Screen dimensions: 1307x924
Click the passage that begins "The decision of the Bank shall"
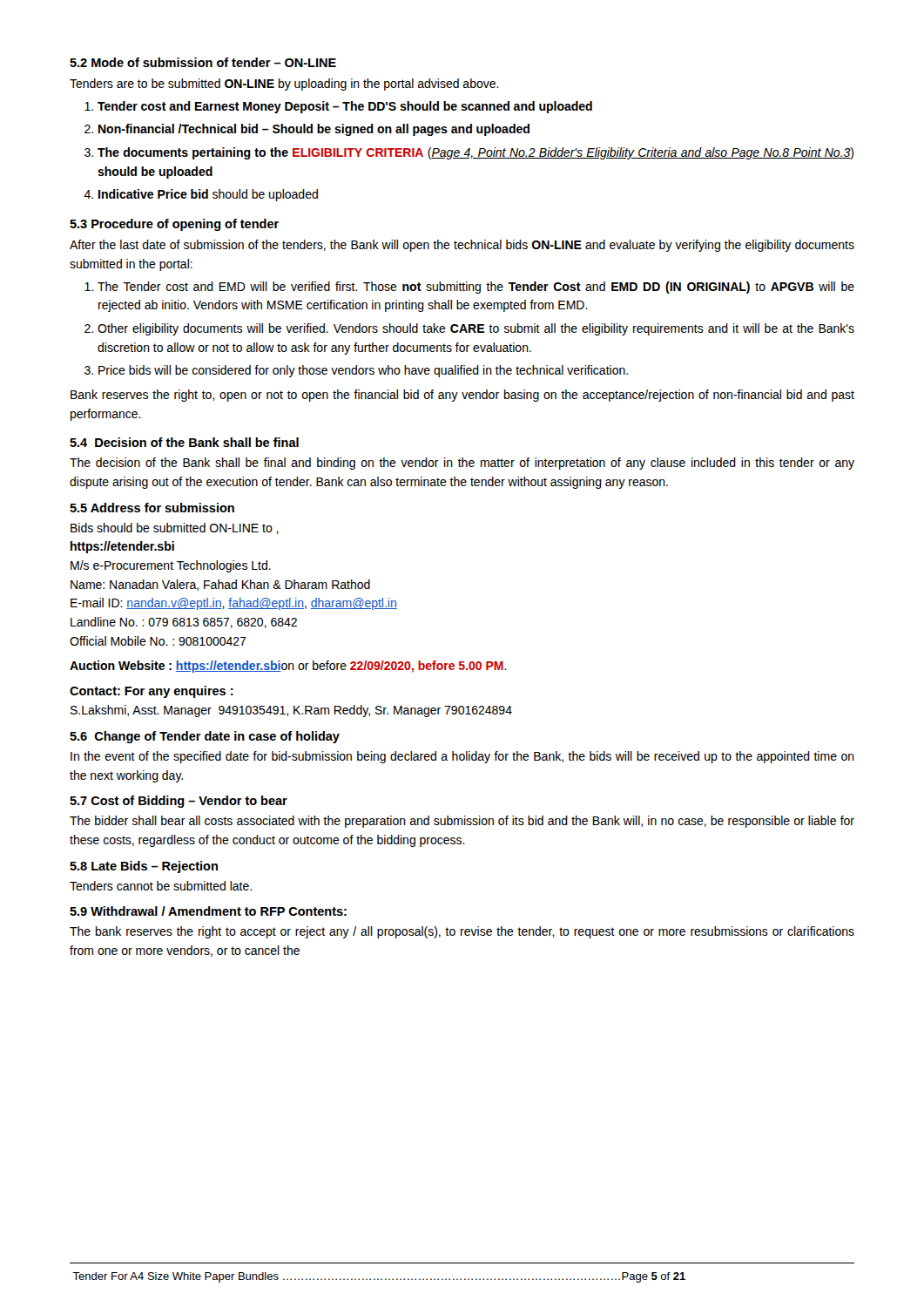coord(462,472)
